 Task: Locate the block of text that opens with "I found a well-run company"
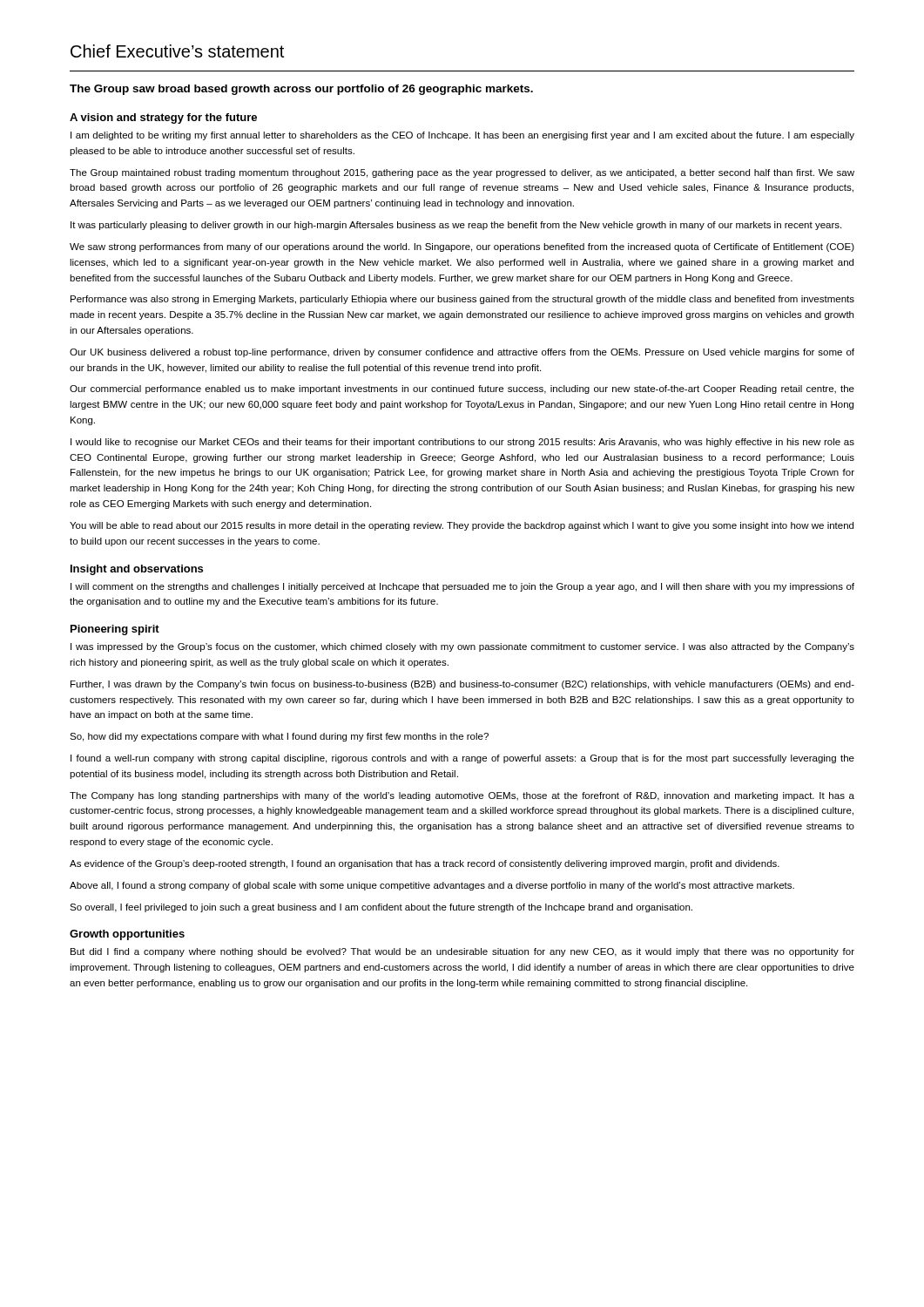click(462, 767)
